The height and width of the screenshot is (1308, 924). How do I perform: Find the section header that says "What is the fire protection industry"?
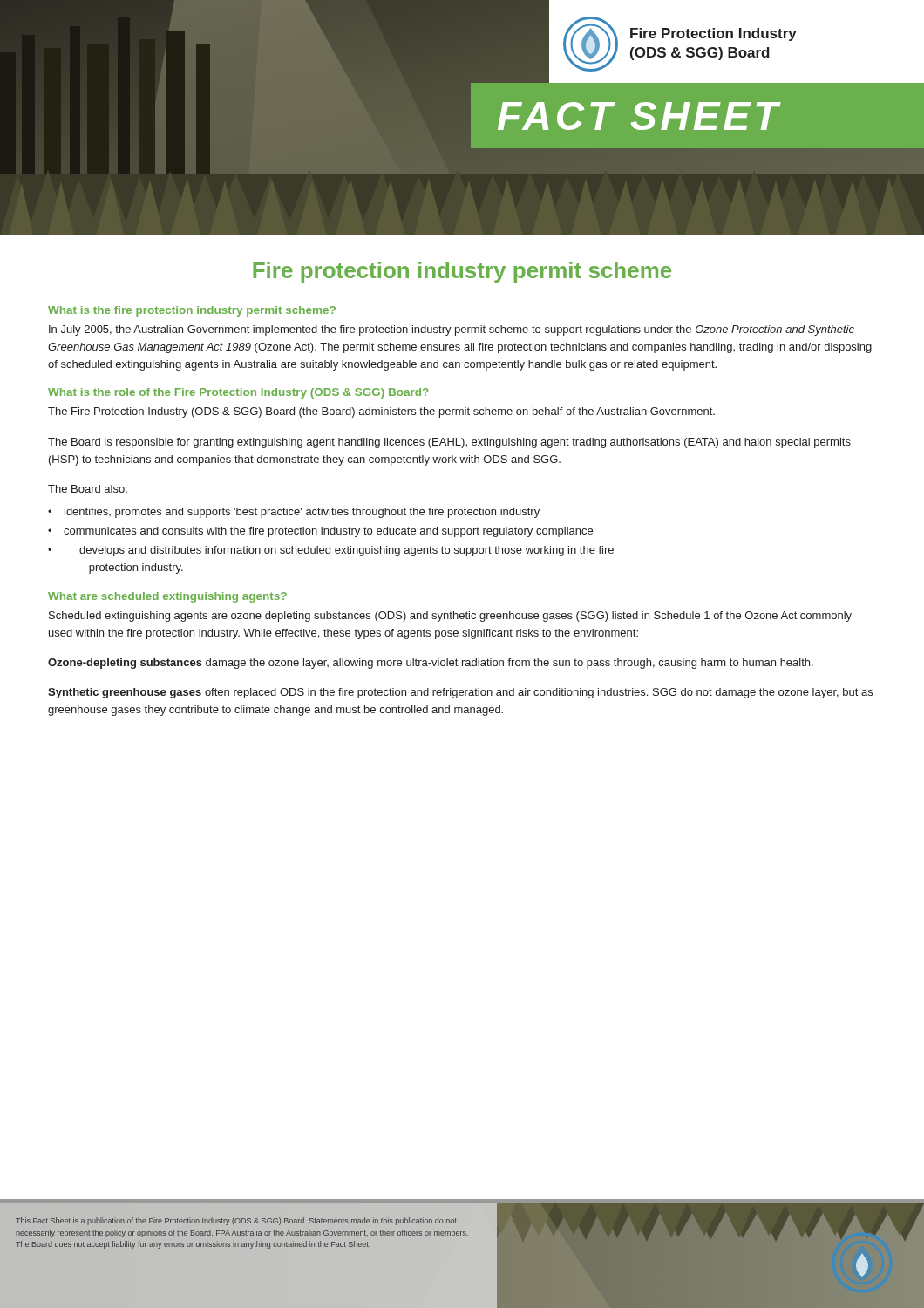(x=192, y=310)
